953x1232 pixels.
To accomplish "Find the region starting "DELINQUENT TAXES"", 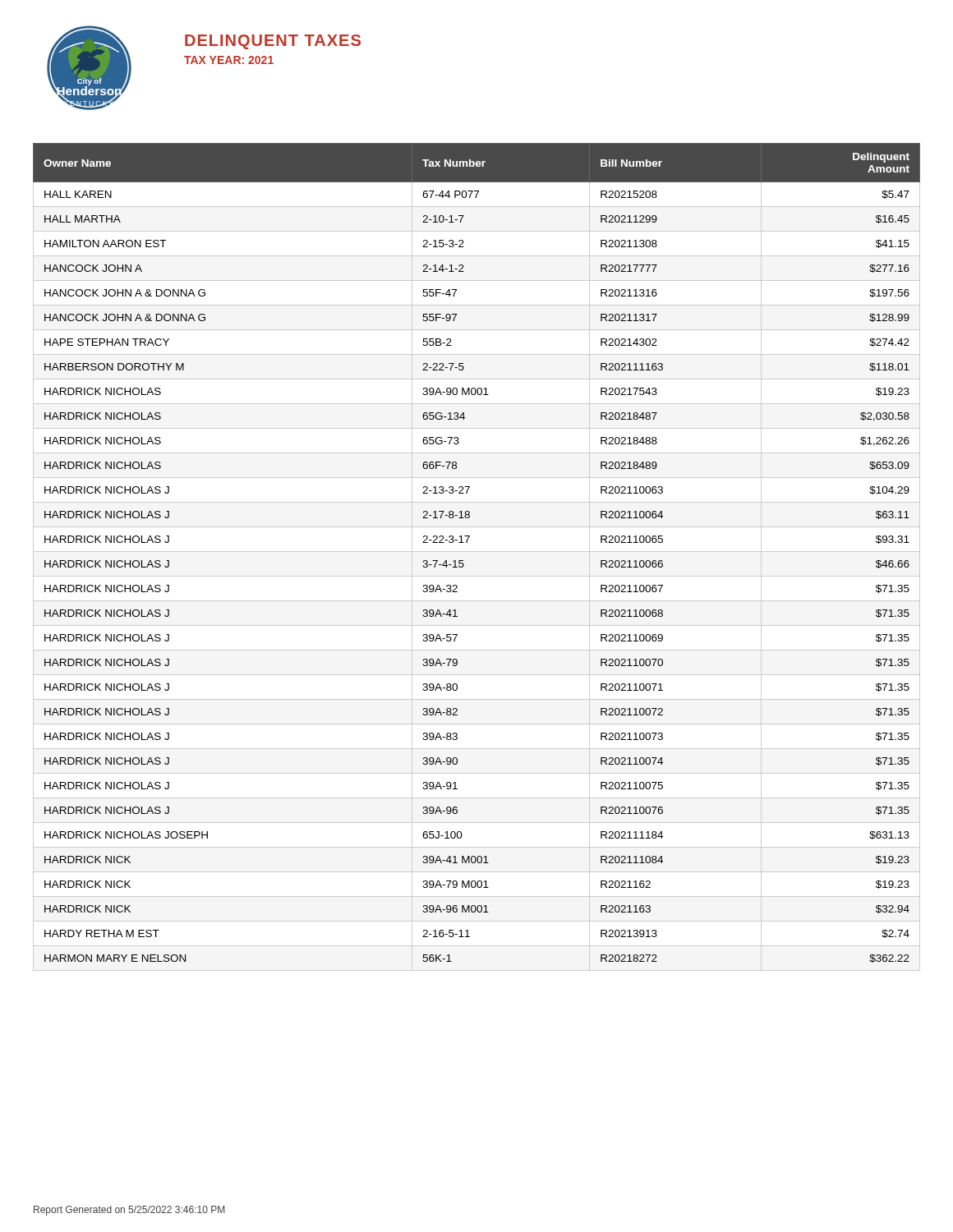I will click(273, 40).
